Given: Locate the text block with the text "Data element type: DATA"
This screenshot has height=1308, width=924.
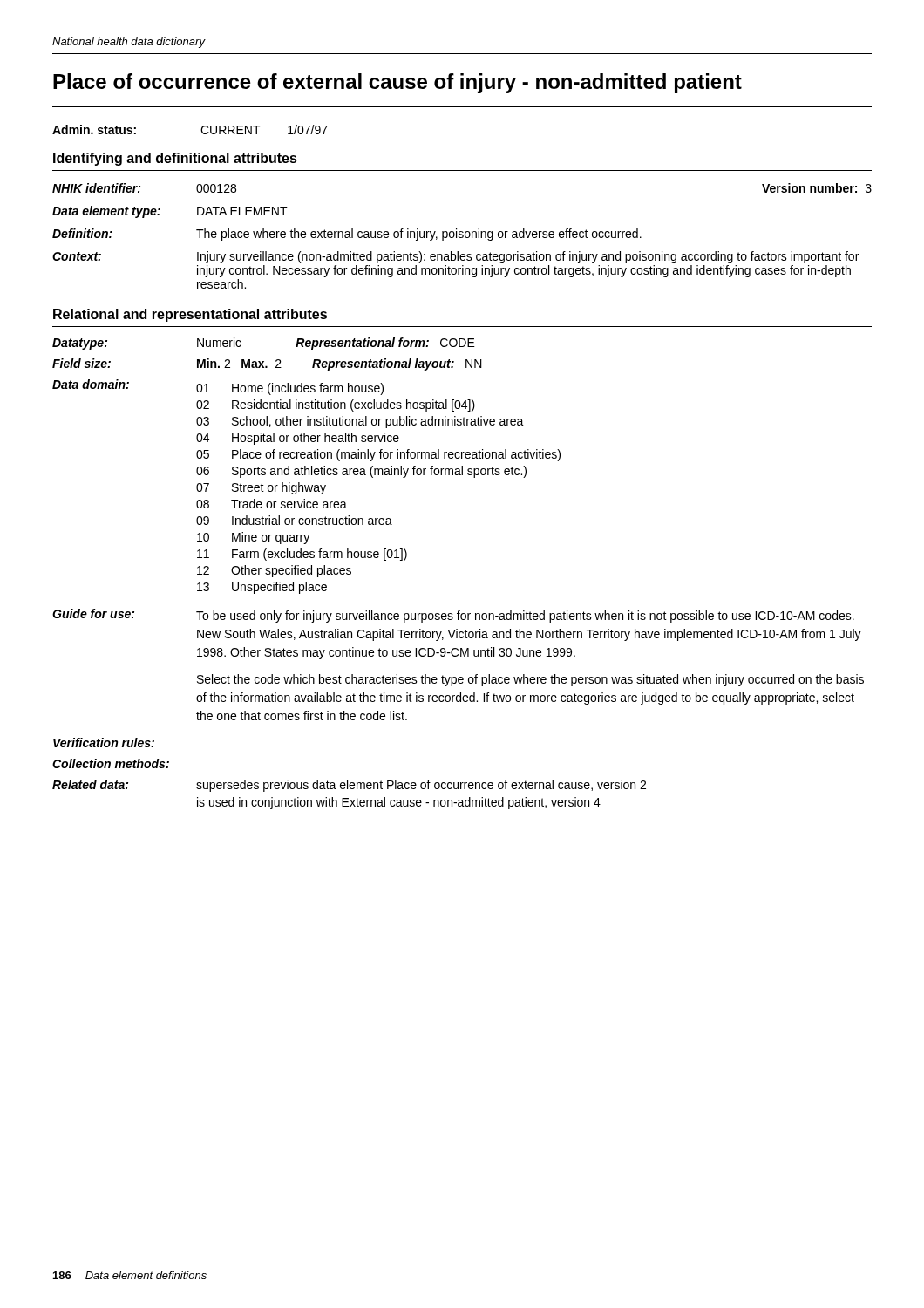Looking at the screenshot, I should point(102,211).
